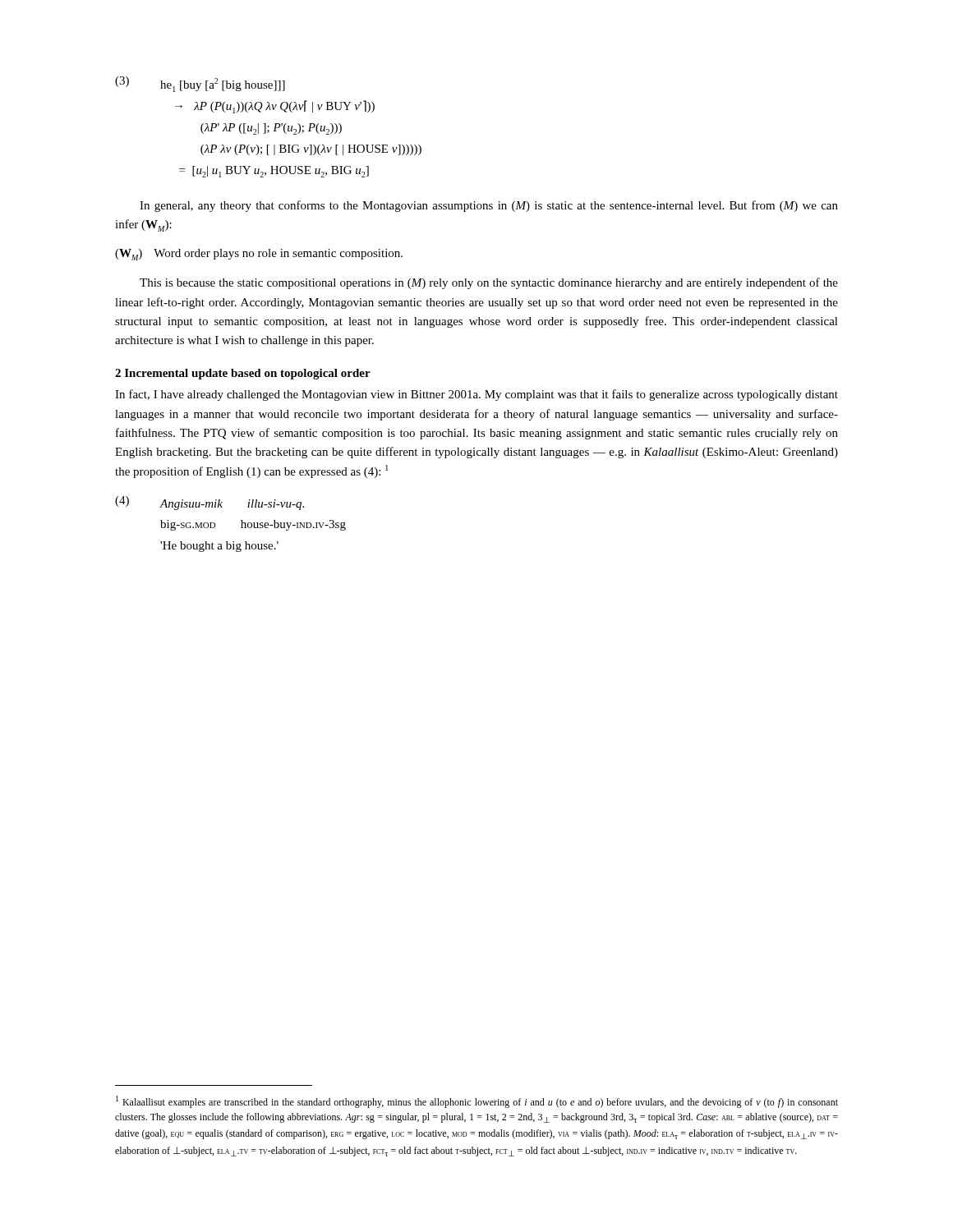The height and width of the screenshot is (1232, 953).
Task: Click the passage that begins "(WM) Word order plays no role in"
Action: (x=259, y=255)
